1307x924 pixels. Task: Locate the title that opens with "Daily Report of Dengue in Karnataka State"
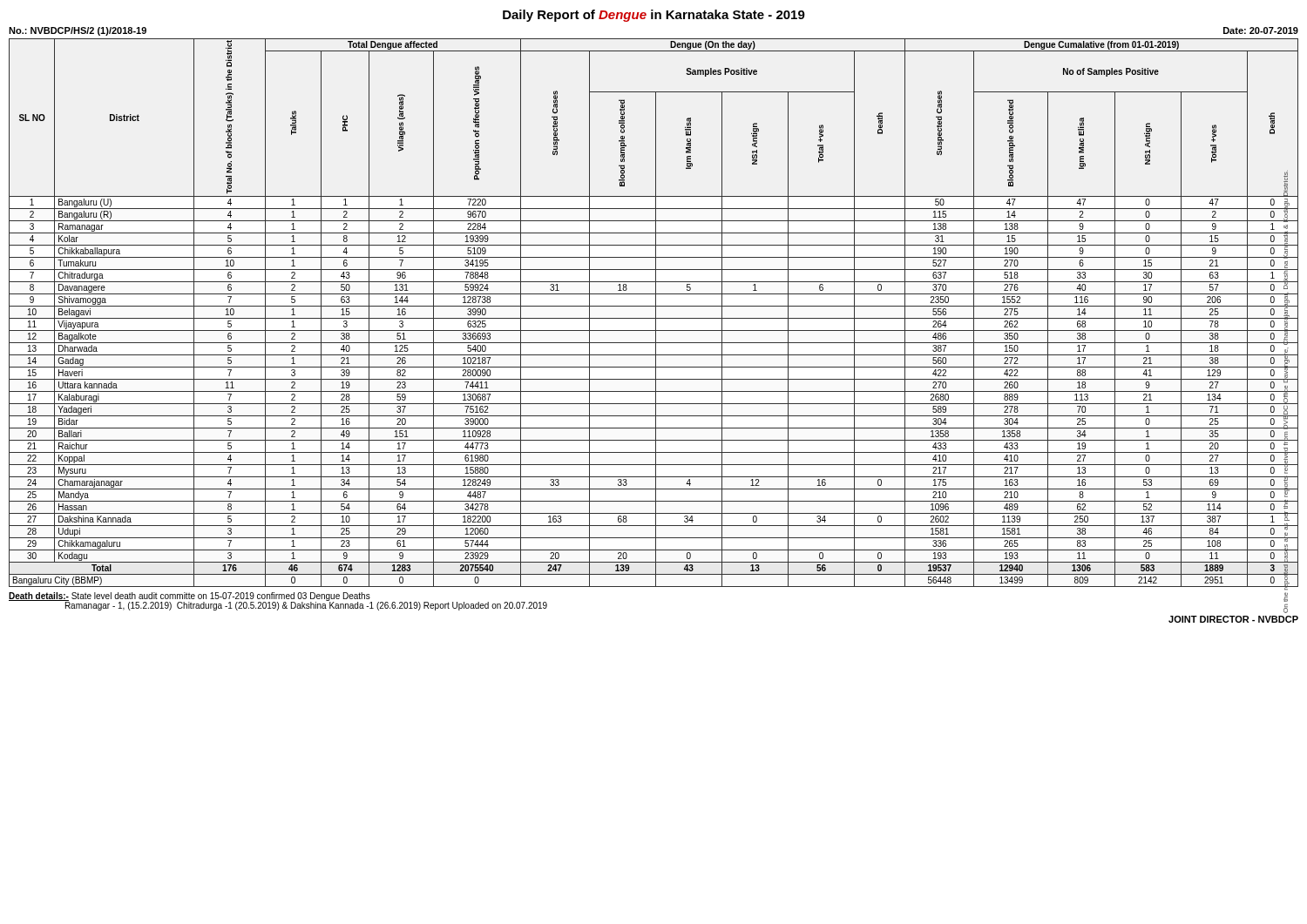[x=654, y=14]
